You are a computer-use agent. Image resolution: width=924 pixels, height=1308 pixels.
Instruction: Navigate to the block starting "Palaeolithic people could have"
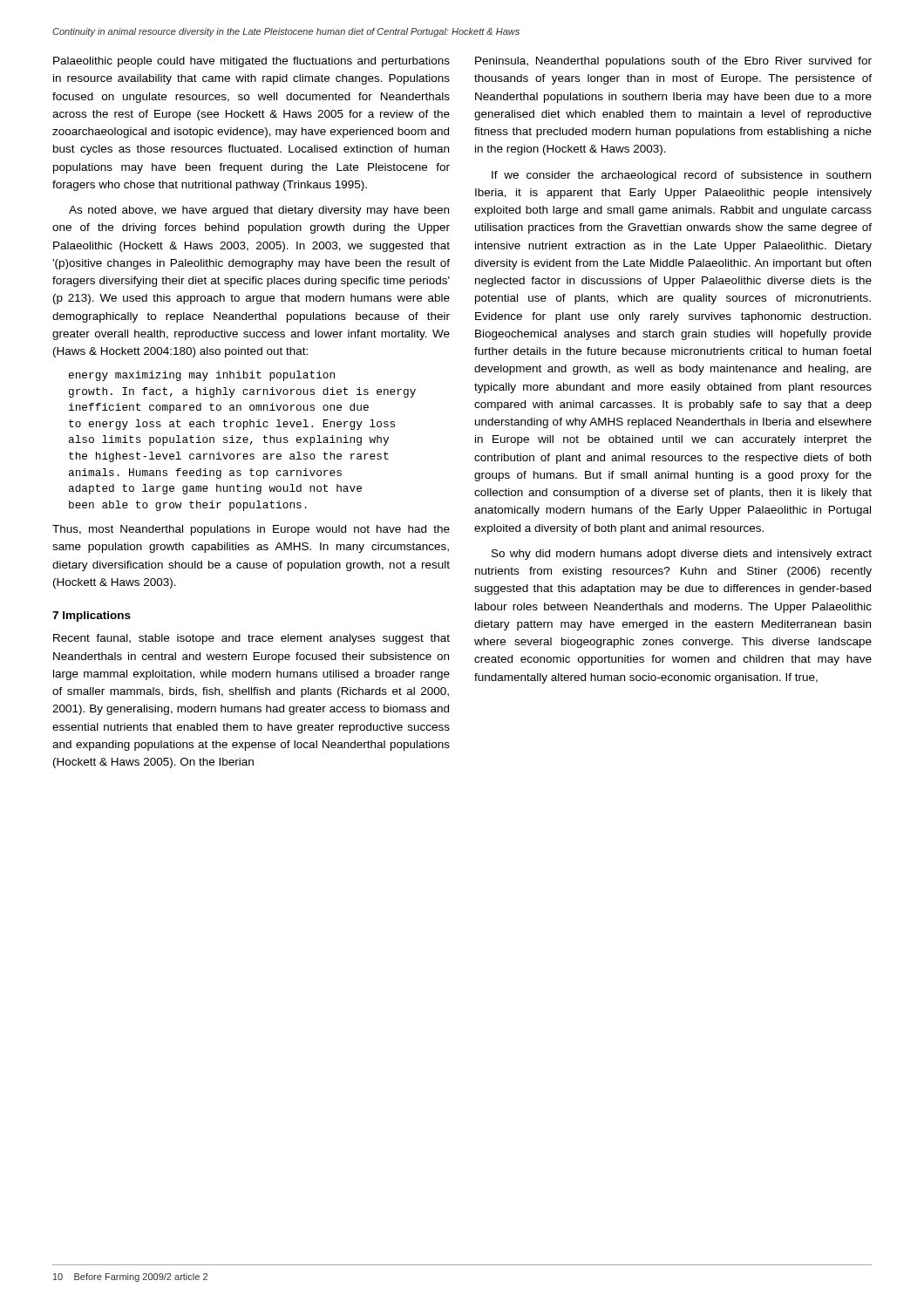(x=251, y=123)
